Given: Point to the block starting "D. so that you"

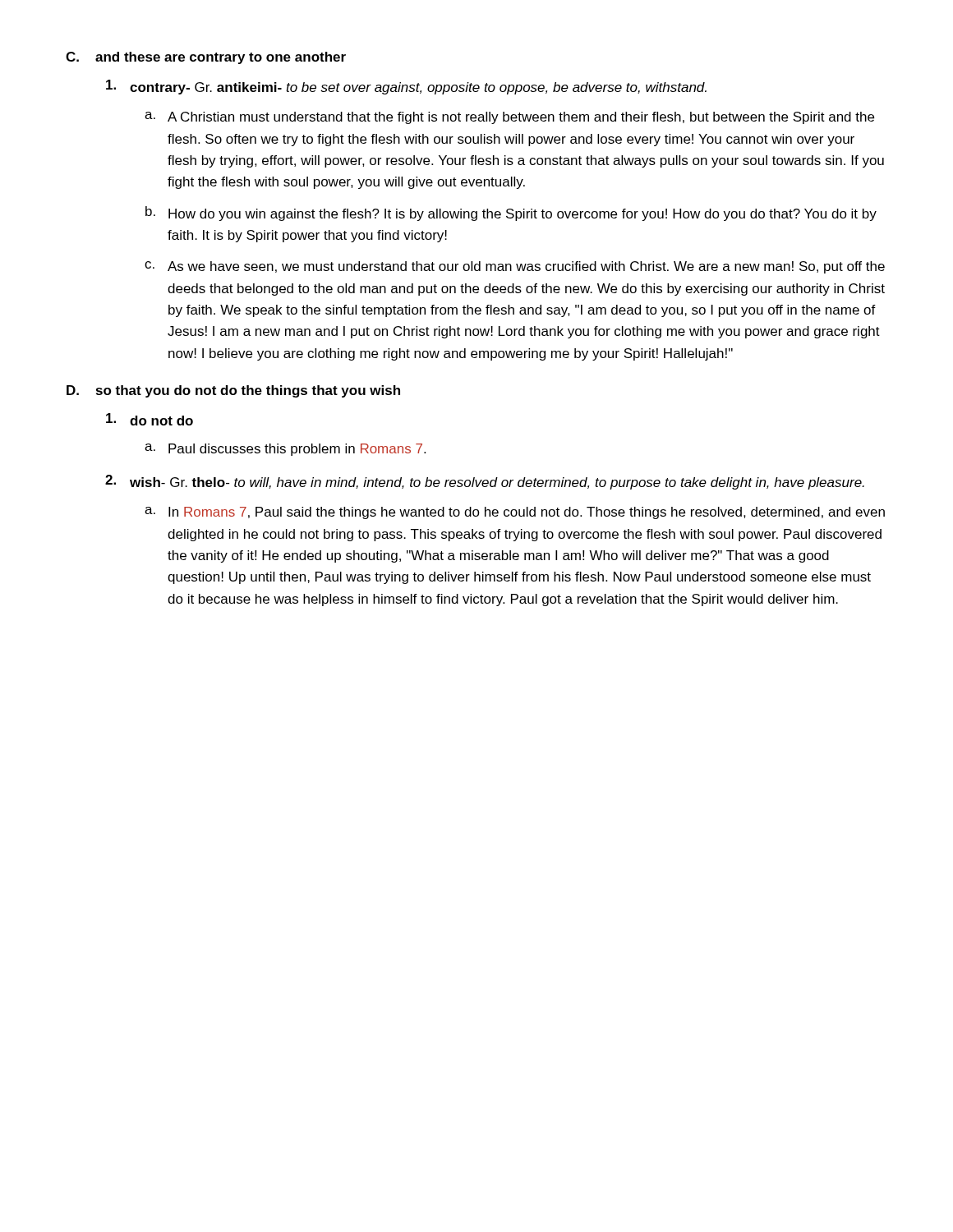Looking at the screenshot, I should [x=233, y=391].
